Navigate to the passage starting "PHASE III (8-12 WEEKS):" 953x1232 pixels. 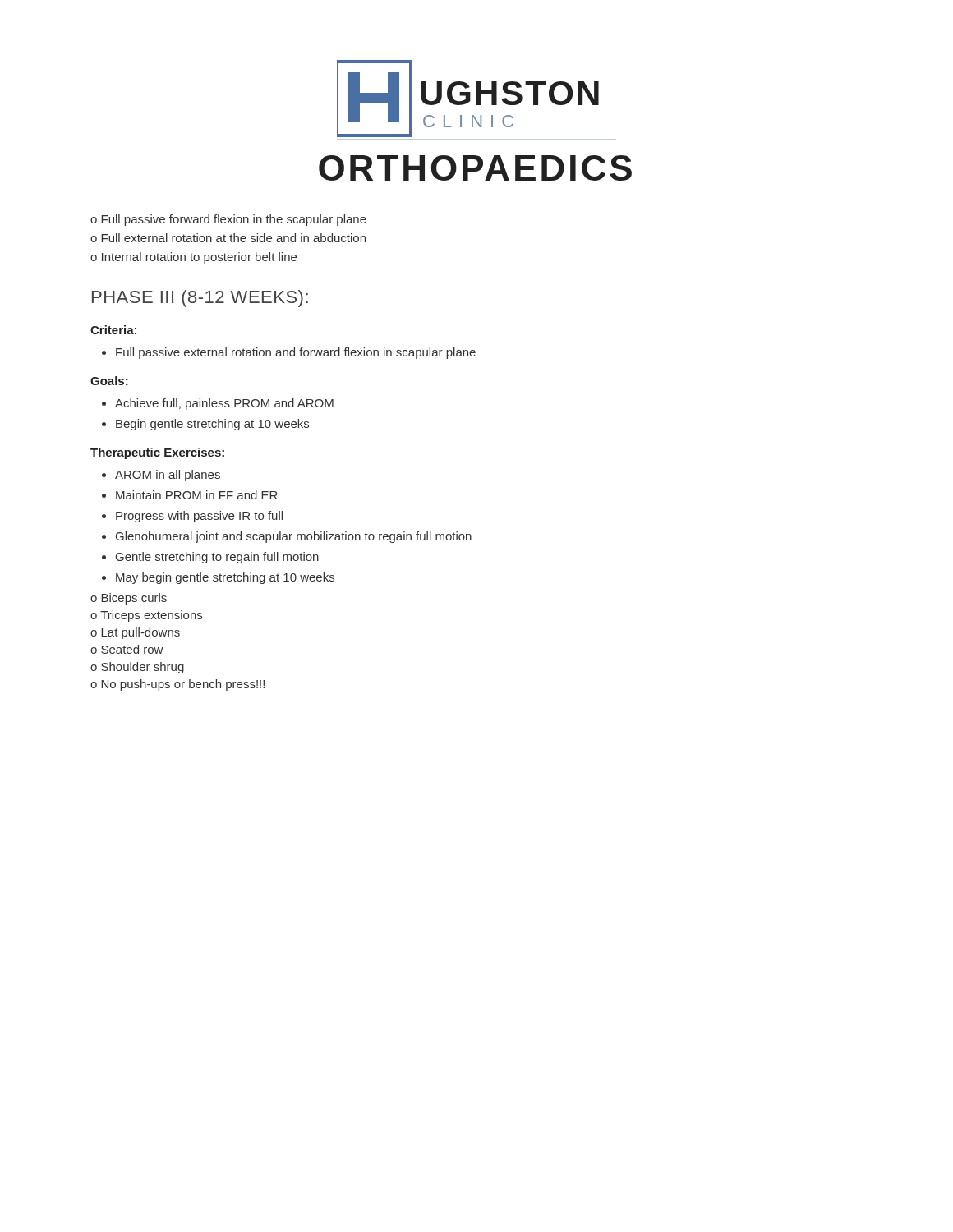pos(200,297)
